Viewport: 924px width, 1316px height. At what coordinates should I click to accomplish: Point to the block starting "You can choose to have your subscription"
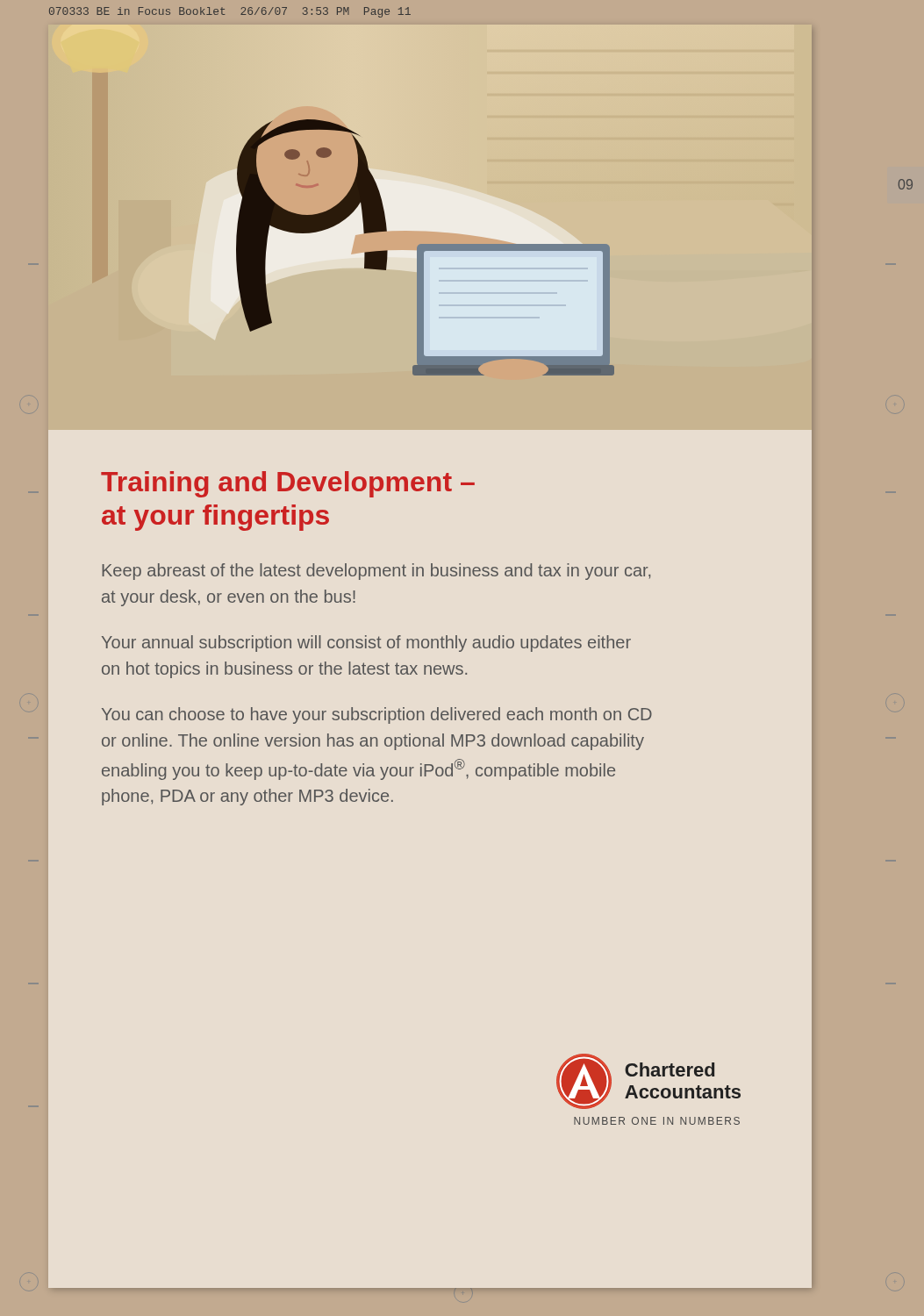point(377,755)
